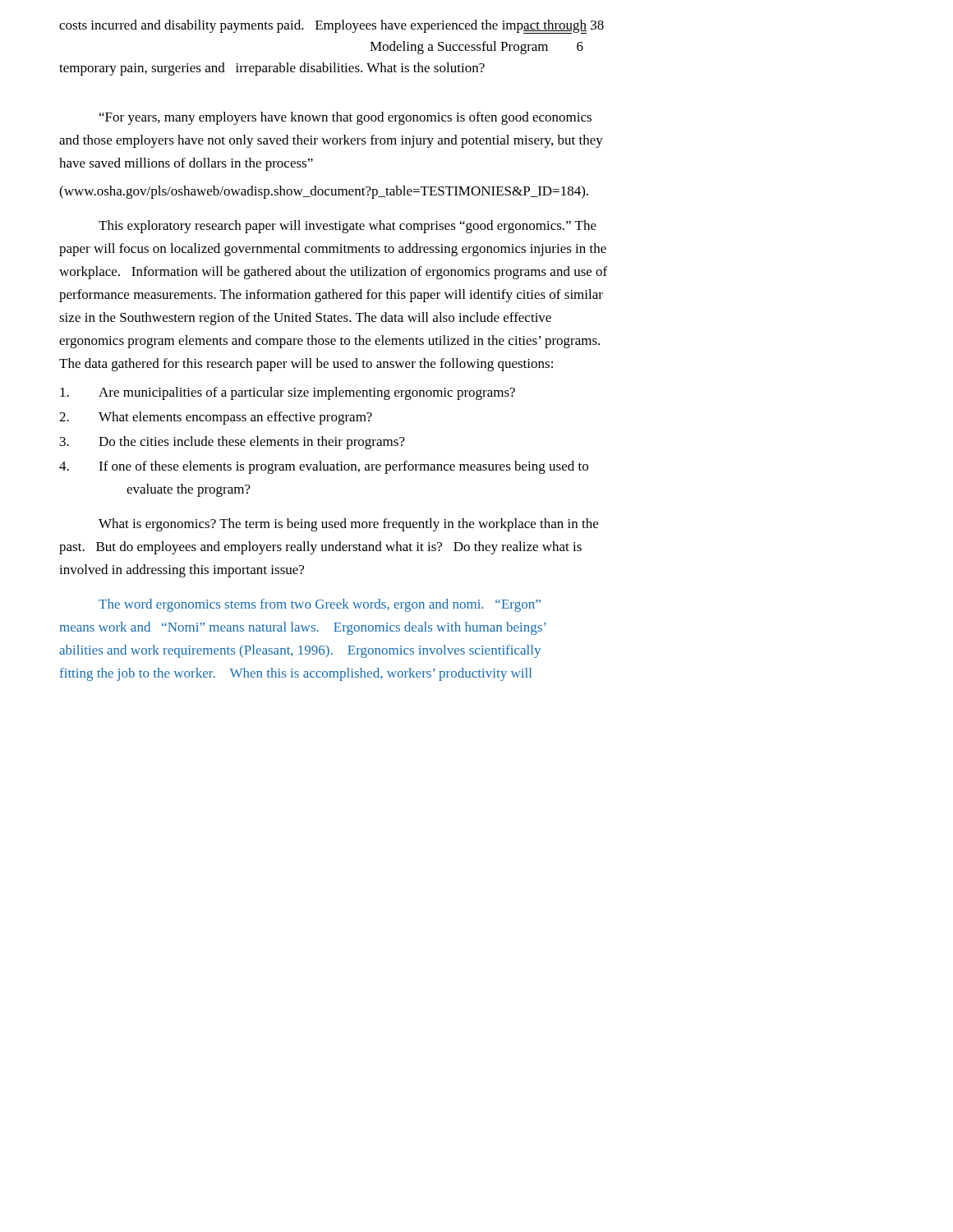Point to the block beginning "“For years, many employers have known"
Image resolution: width=953 pixels, height=1232 pixels.
point(345,117)
